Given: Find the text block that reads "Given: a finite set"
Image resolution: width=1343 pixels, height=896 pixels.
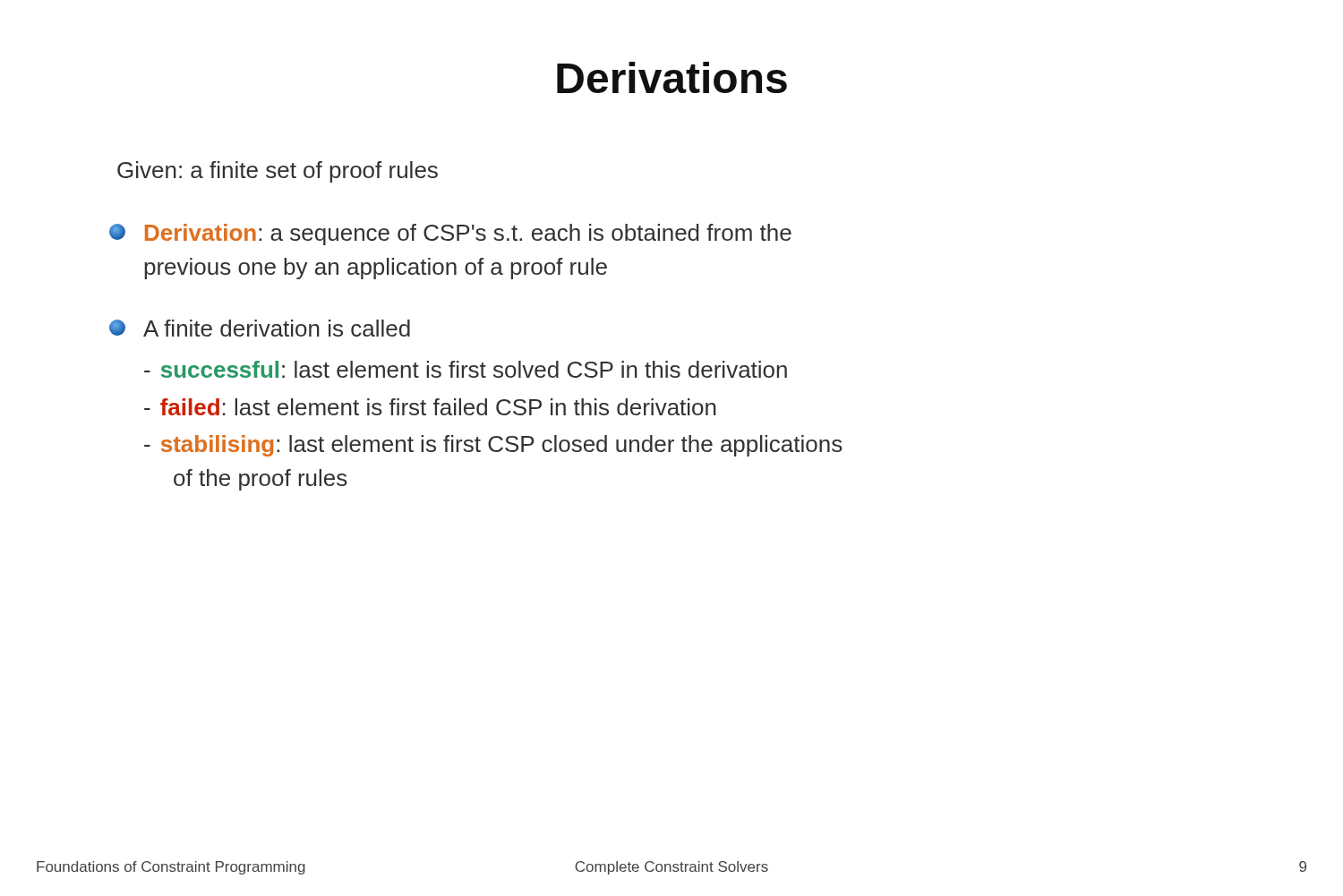Looking at the screenshot, I should pos(278,170).
